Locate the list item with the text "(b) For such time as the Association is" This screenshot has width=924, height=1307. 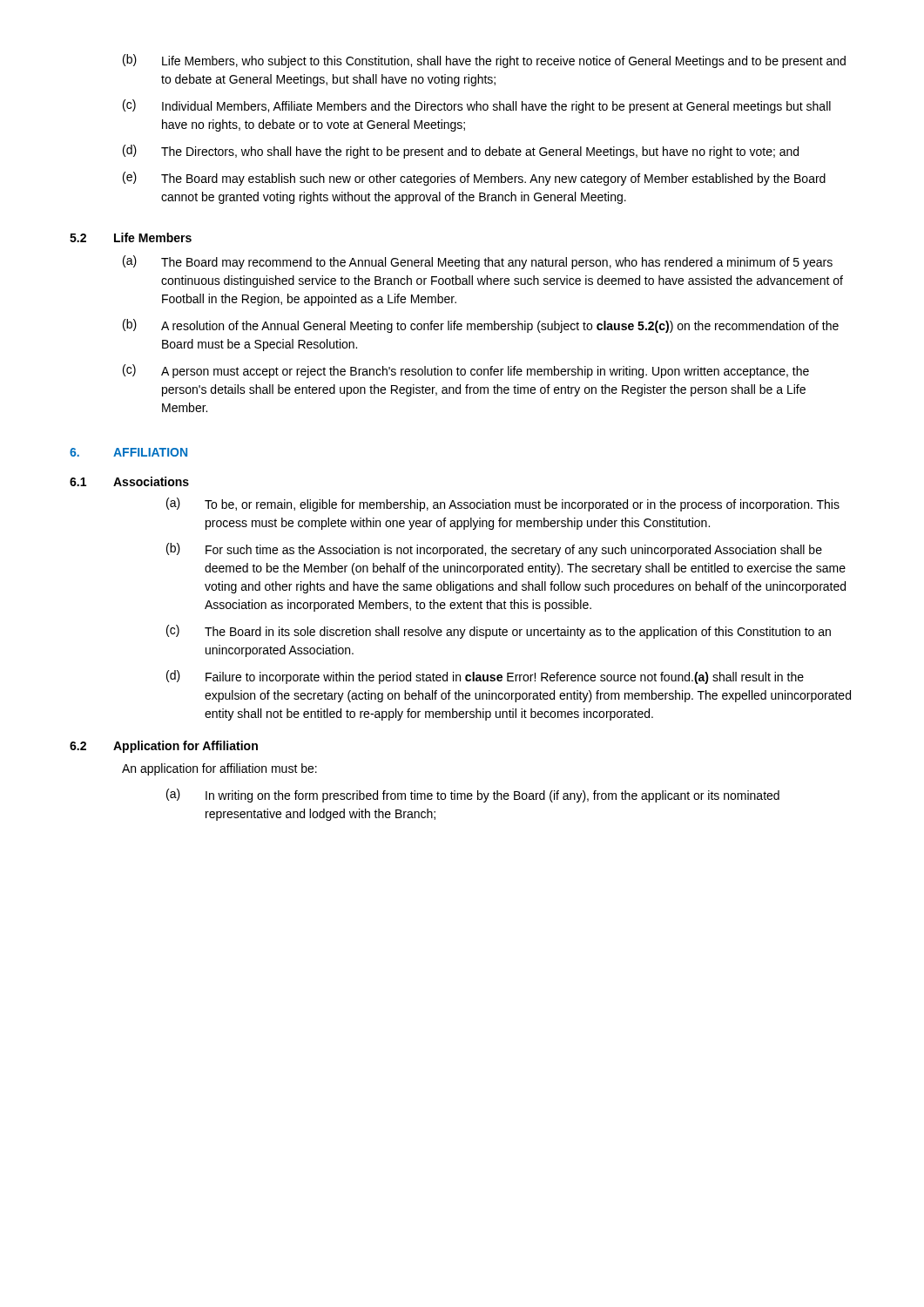pos(510,578)
